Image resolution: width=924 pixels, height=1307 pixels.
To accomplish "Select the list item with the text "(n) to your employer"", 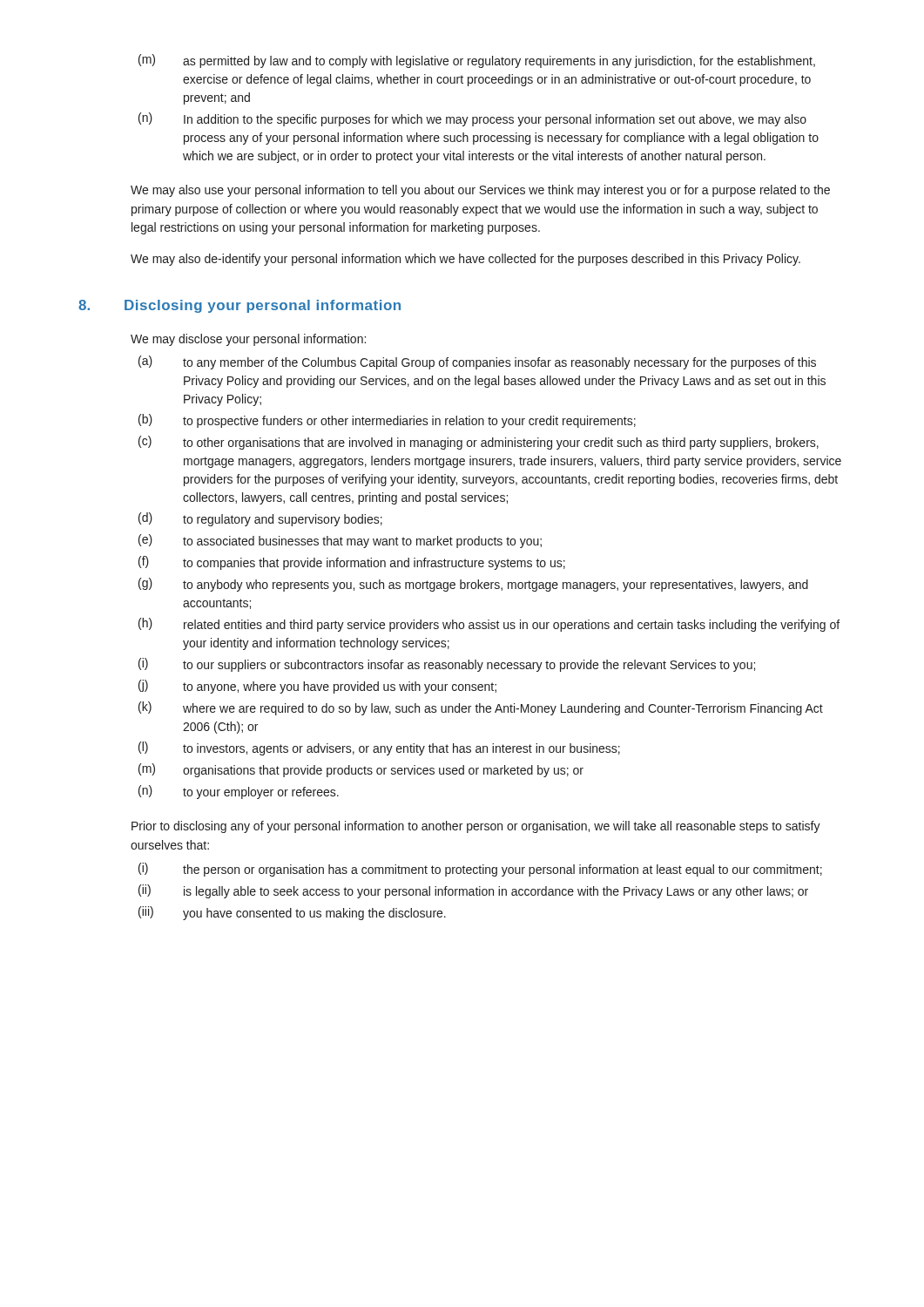I will pos(239,792).
